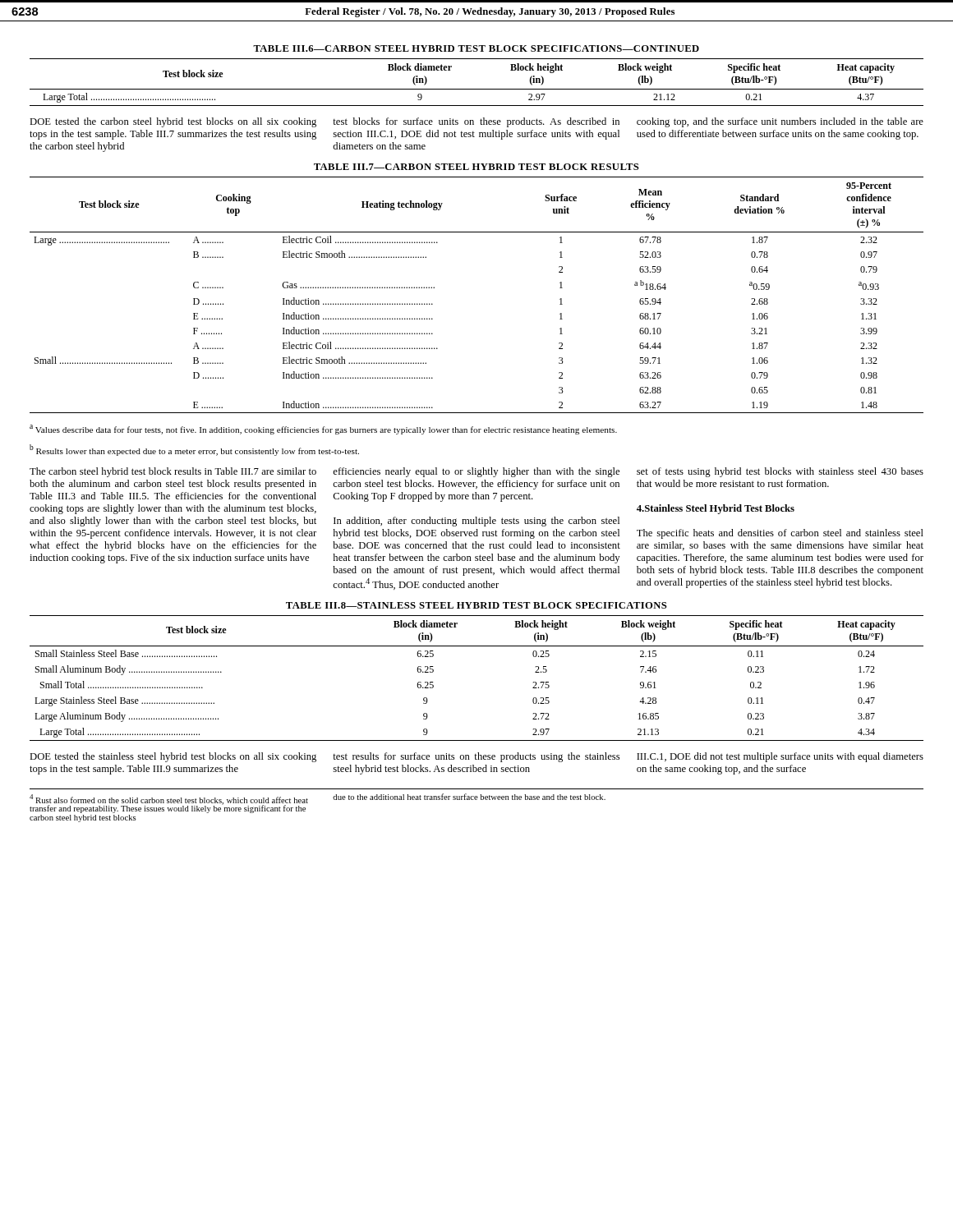Find the table that mentions "Surface unit"
The image size is (953, 1232).
pyautogui.click(x=476, y=295)
